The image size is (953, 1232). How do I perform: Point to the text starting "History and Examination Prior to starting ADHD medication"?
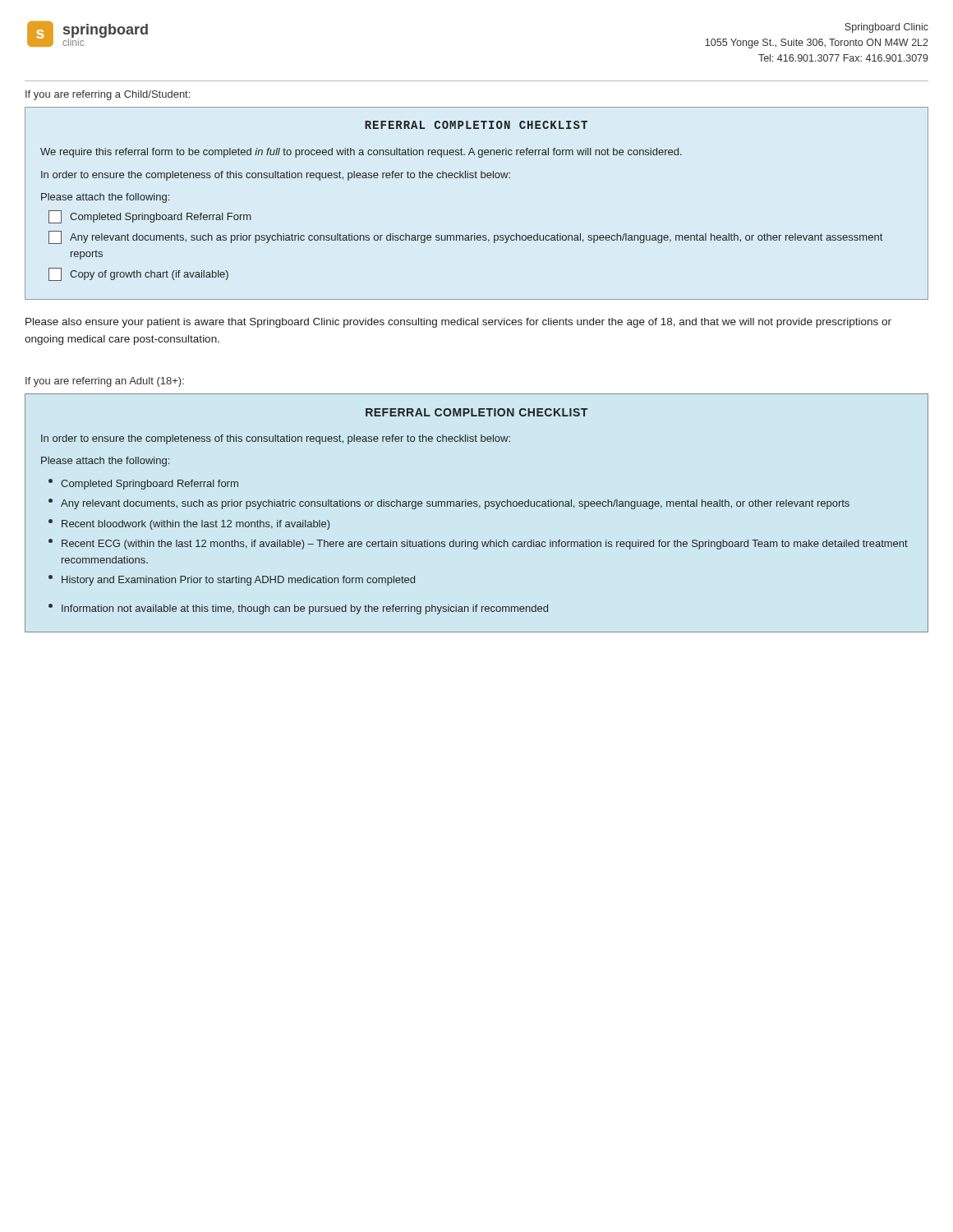click(x=232, y=580)
